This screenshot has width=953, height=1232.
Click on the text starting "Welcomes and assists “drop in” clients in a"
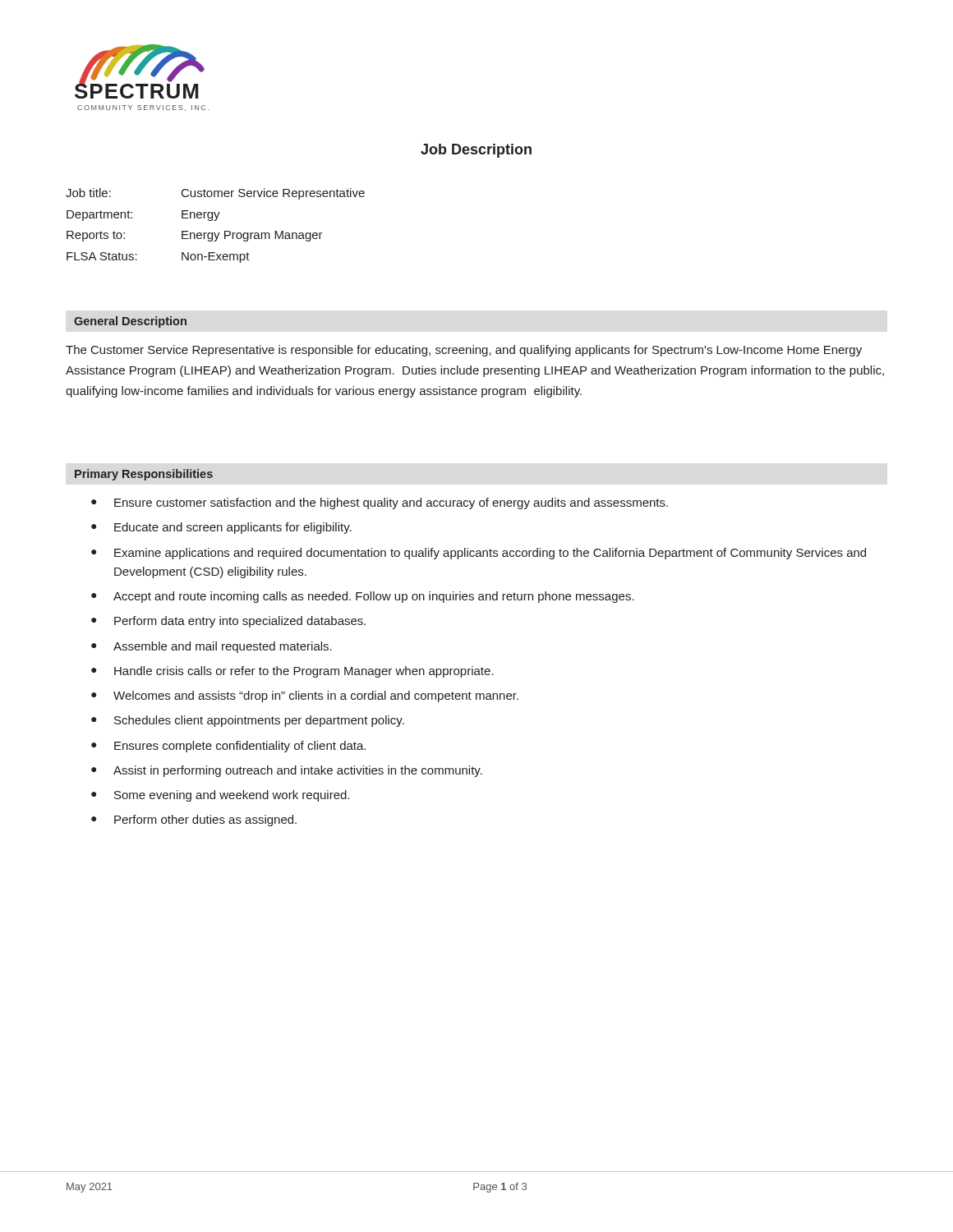click(316, 695)
